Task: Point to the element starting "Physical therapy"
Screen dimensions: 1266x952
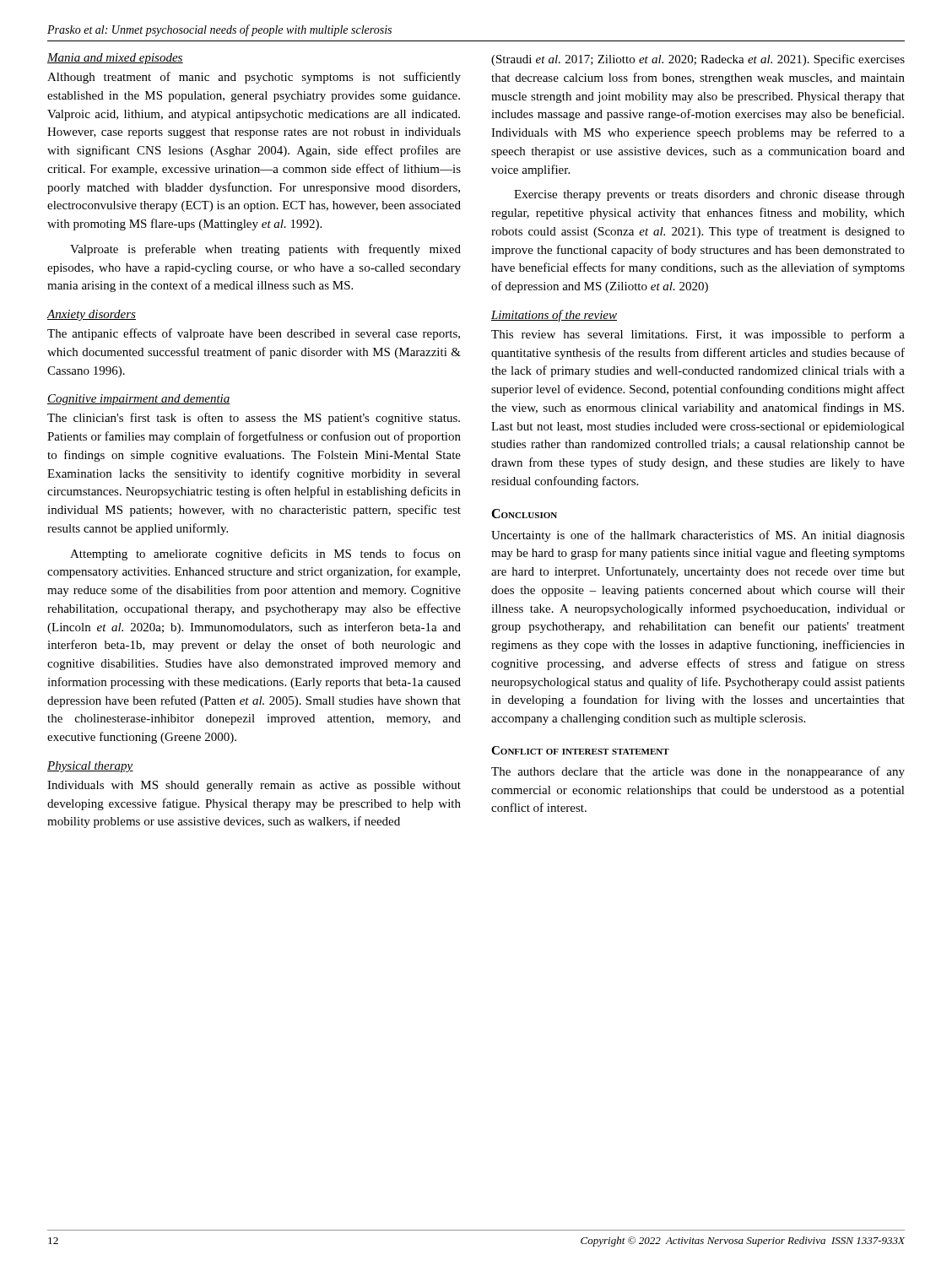Action: point(90,767)
